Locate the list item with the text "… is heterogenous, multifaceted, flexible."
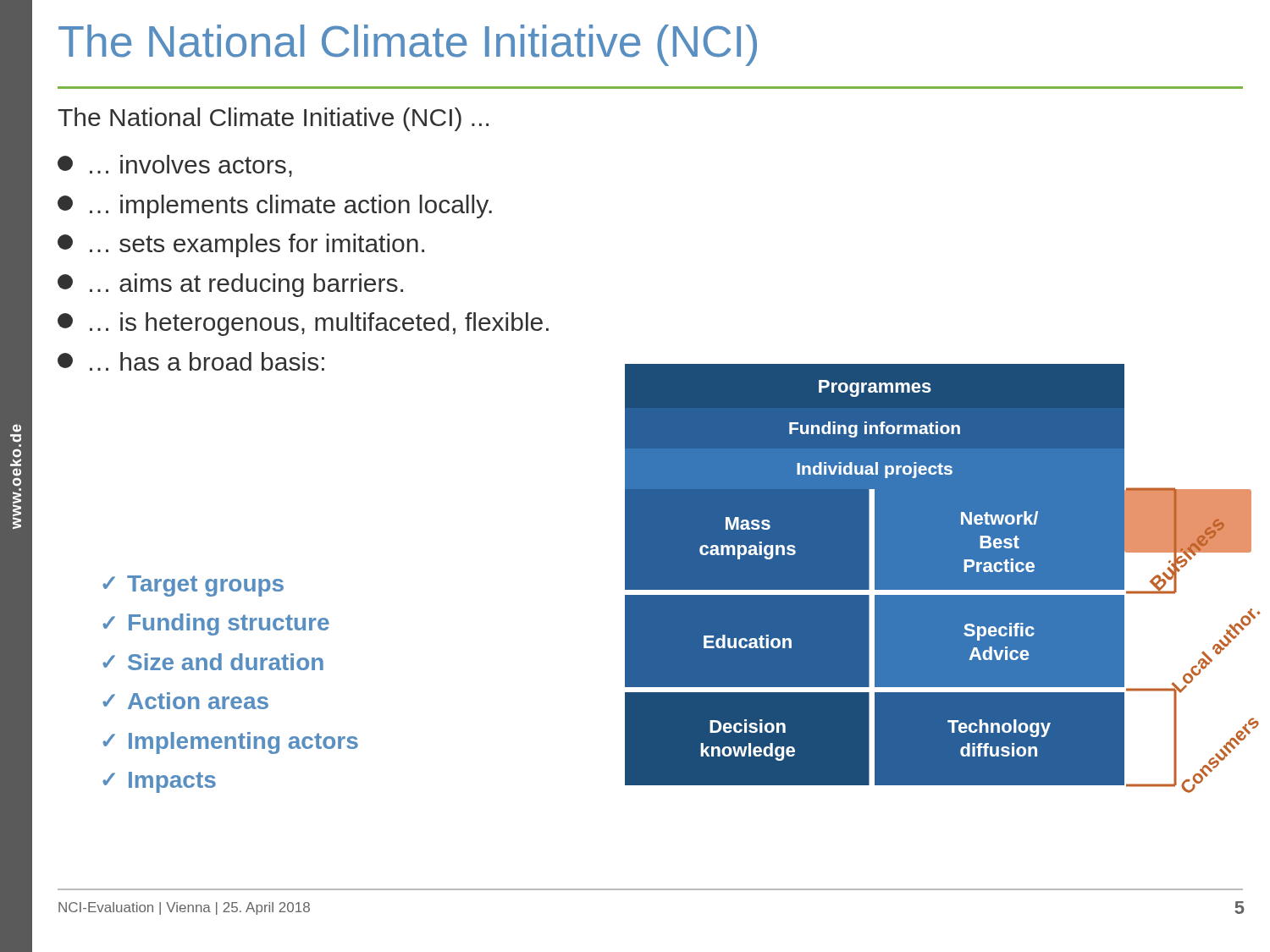 pos(304,323)
